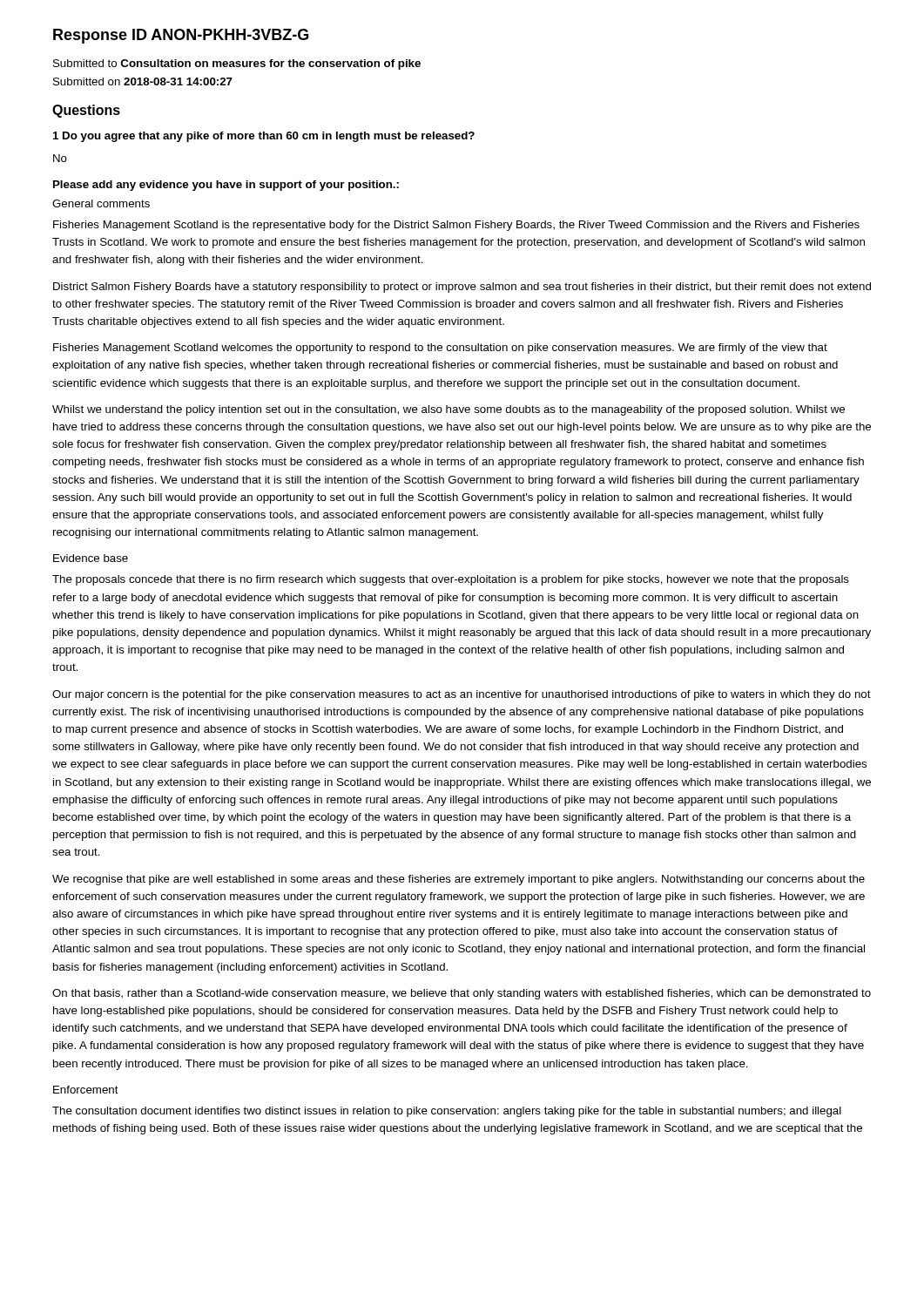The image size is (924, 1307).
Task: Locate the block starting "The proposals concede that there"
Action: click(462, 623)
